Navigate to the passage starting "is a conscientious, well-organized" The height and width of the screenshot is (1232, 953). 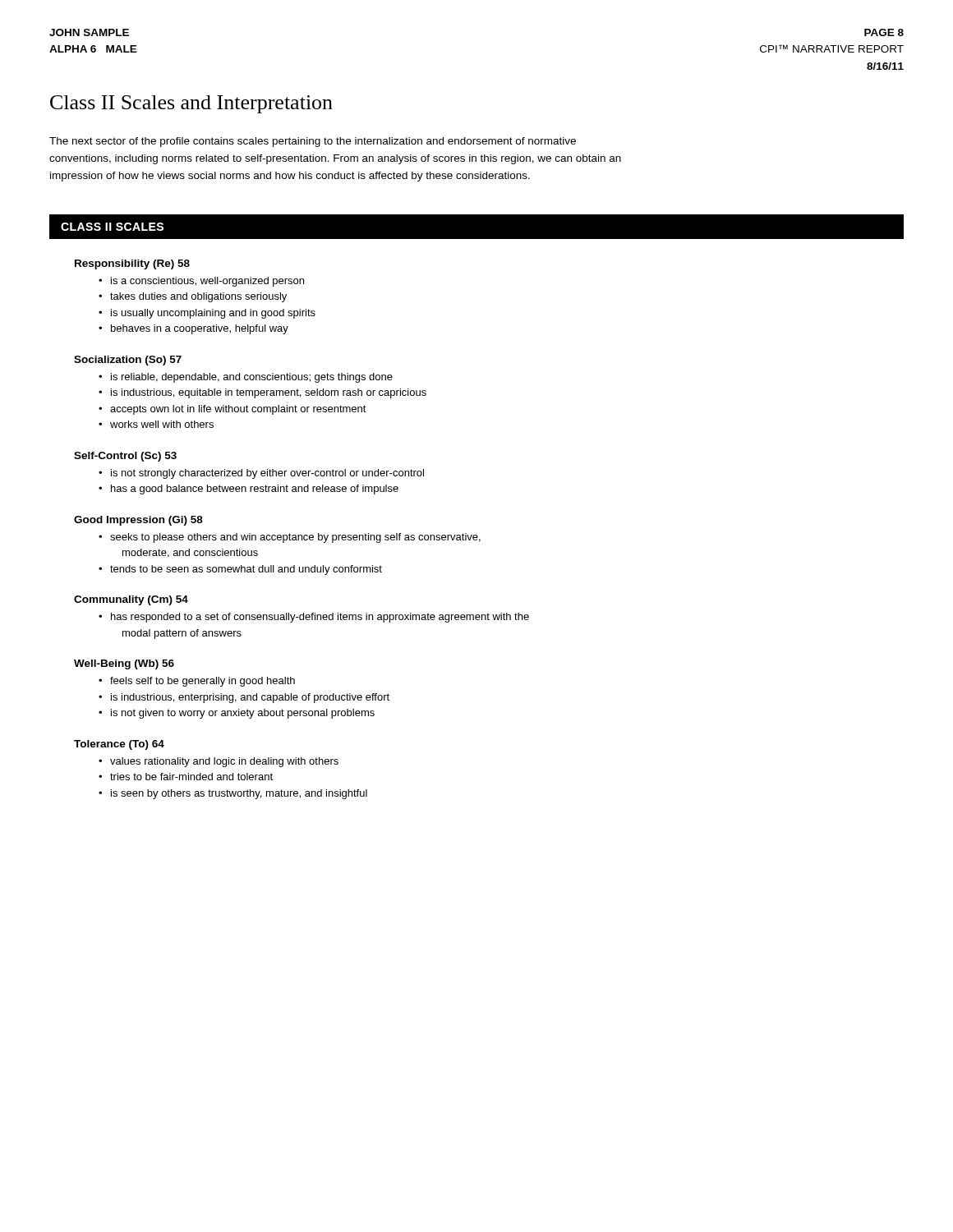click(x=207, y=280)
